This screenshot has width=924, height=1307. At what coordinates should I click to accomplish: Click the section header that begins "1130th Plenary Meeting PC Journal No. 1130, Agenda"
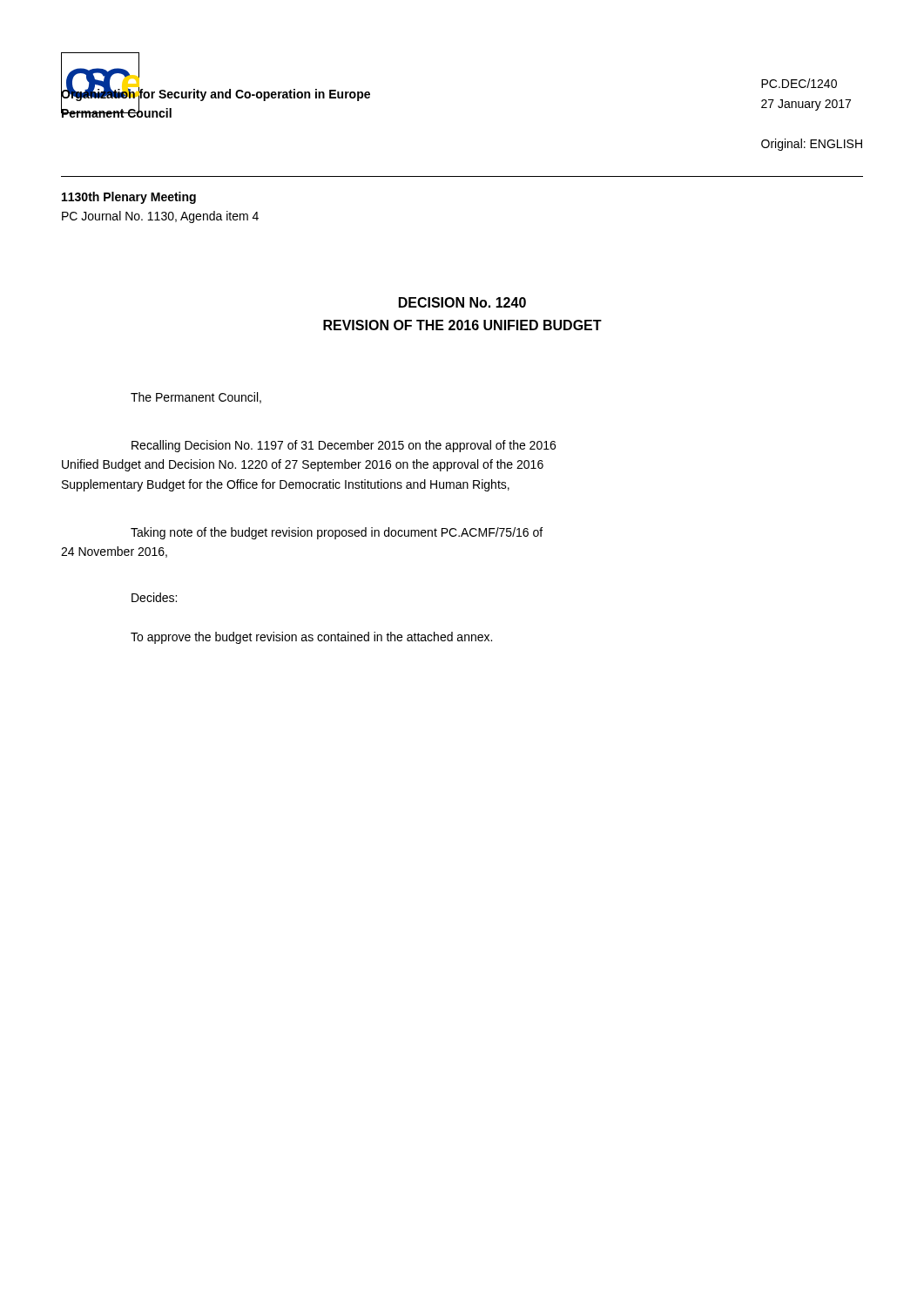tap(160, 207)
